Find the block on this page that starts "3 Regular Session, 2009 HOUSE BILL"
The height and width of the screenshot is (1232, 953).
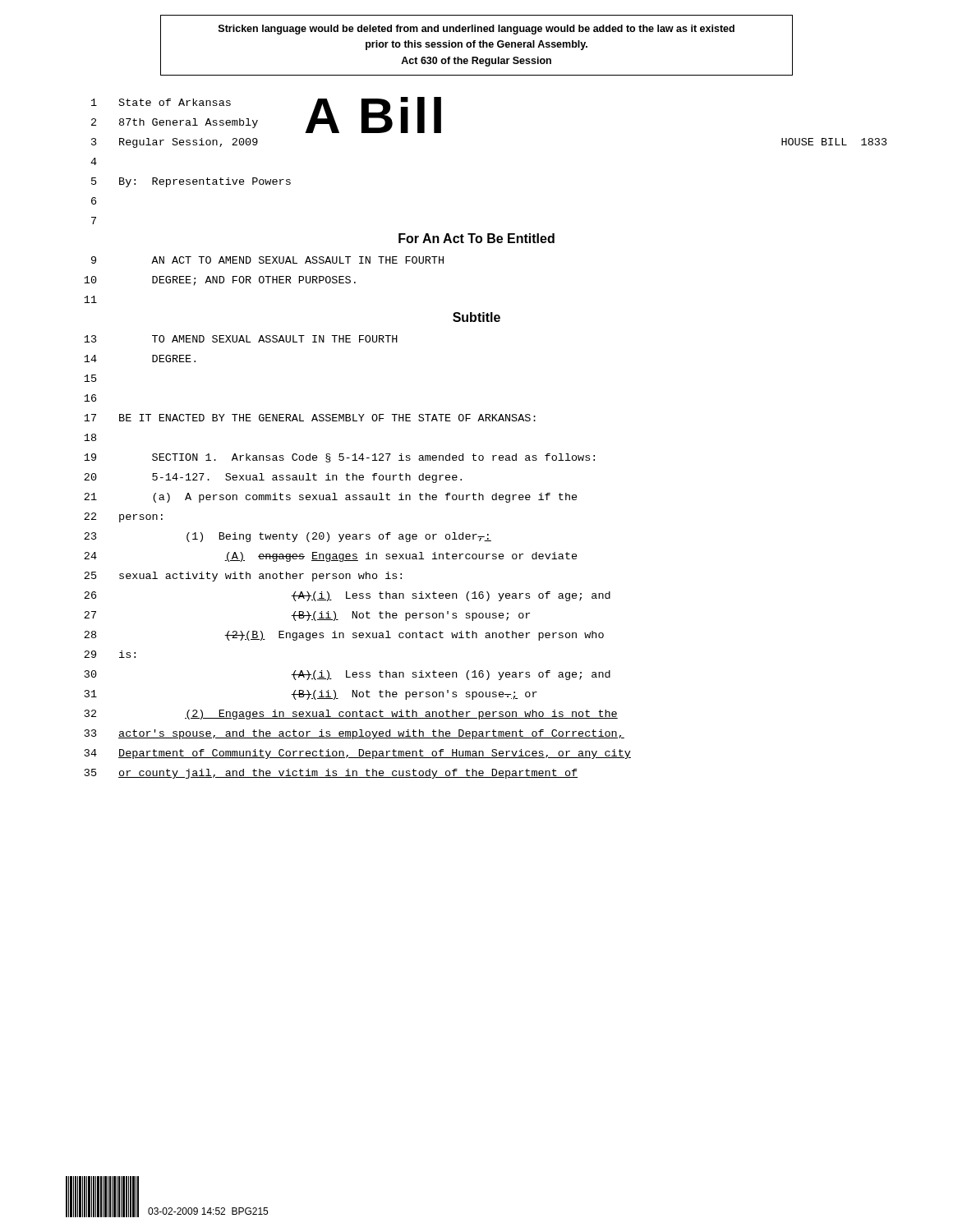[x=188, y=143]
